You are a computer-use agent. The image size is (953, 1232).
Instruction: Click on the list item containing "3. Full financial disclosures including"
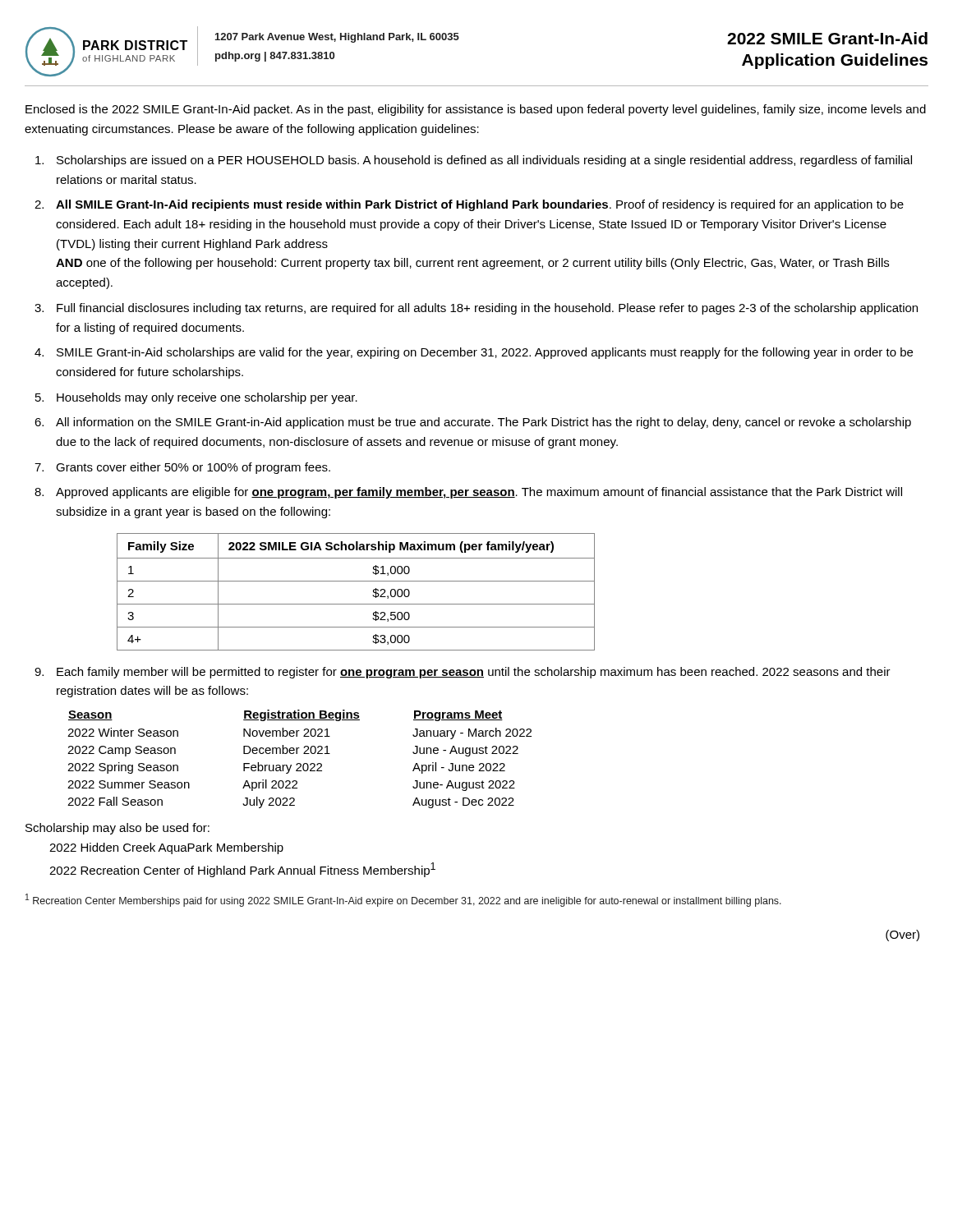pyautogui.click(x=481, y=317)
